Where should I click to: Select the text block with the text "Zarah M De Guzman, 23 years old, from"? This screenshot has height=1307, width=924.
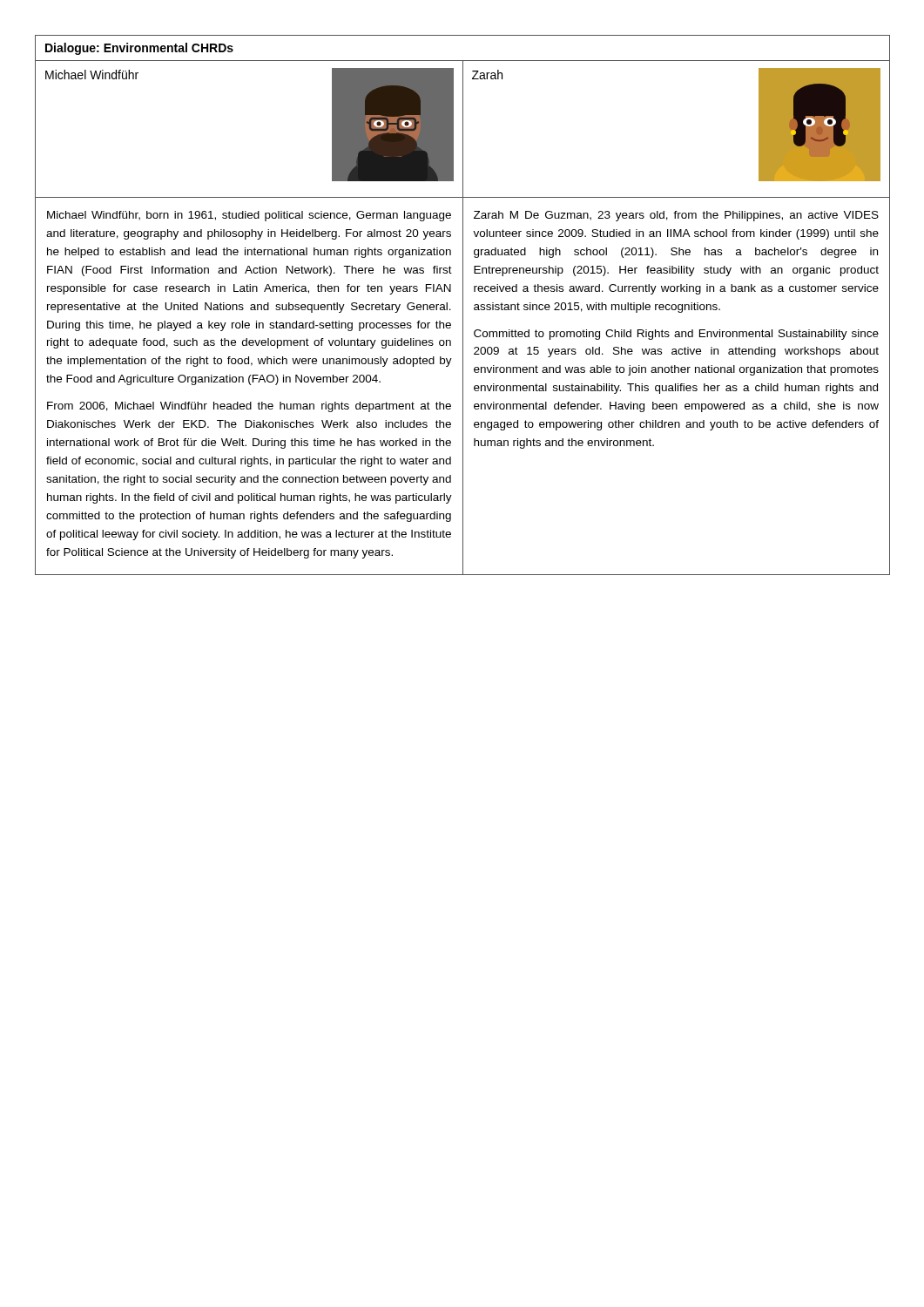point(676,329)
